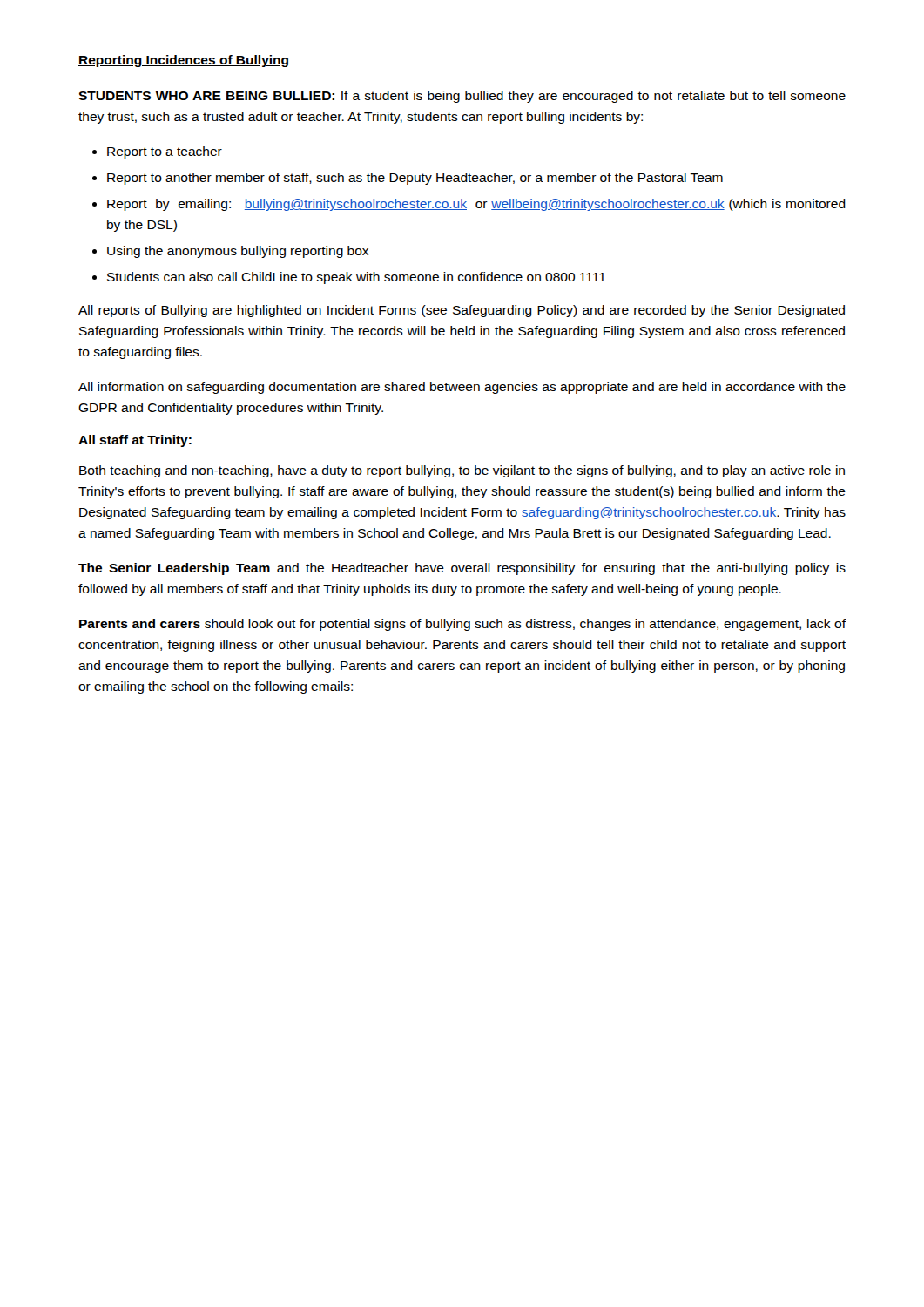Locate the text block with the text "Both teaching and non-teaching, have"
This screenshot has height=1307, width=924.
462,502
